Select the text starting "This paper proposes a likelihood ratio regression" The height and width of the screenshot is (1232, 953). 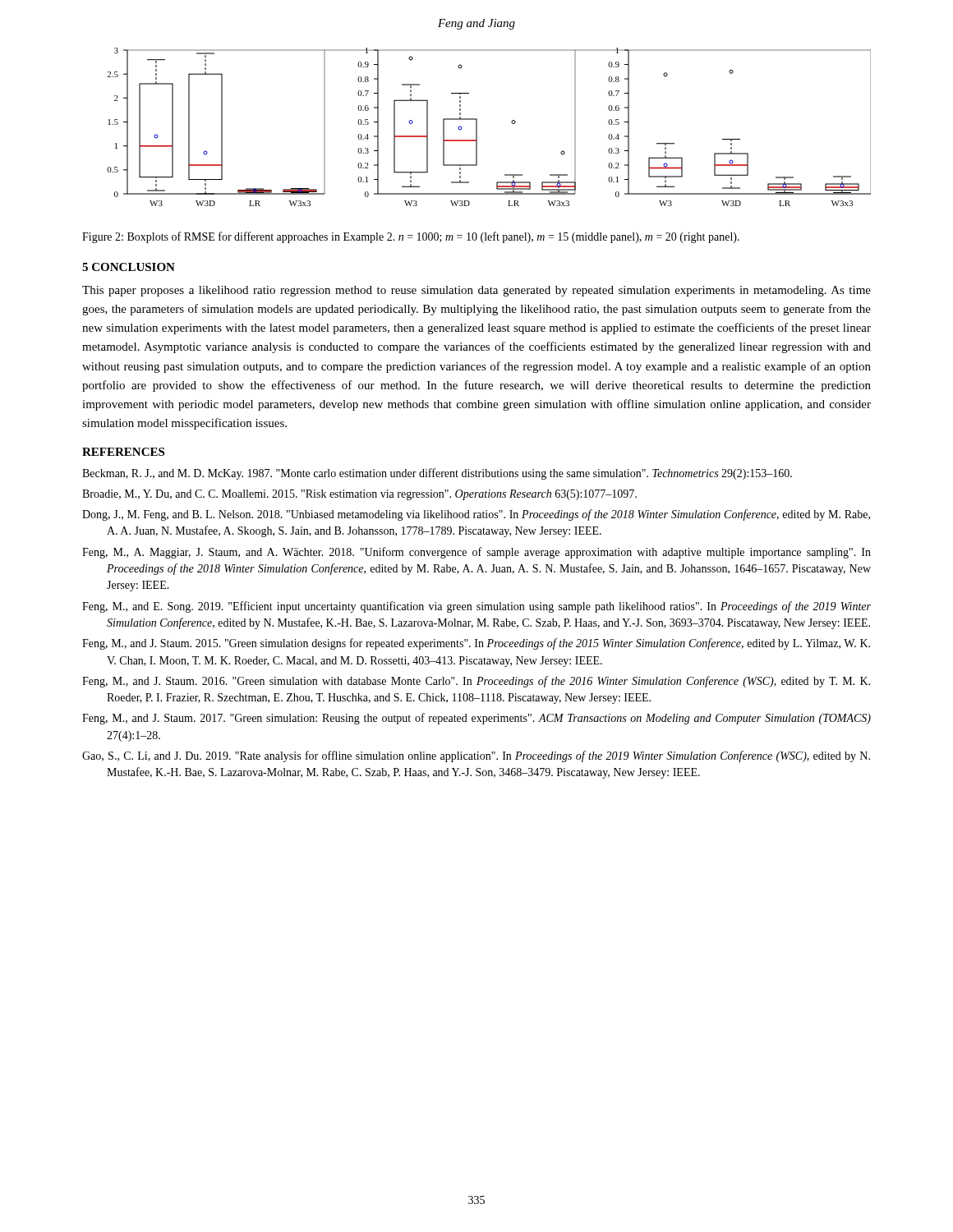(x=476, y=356)
